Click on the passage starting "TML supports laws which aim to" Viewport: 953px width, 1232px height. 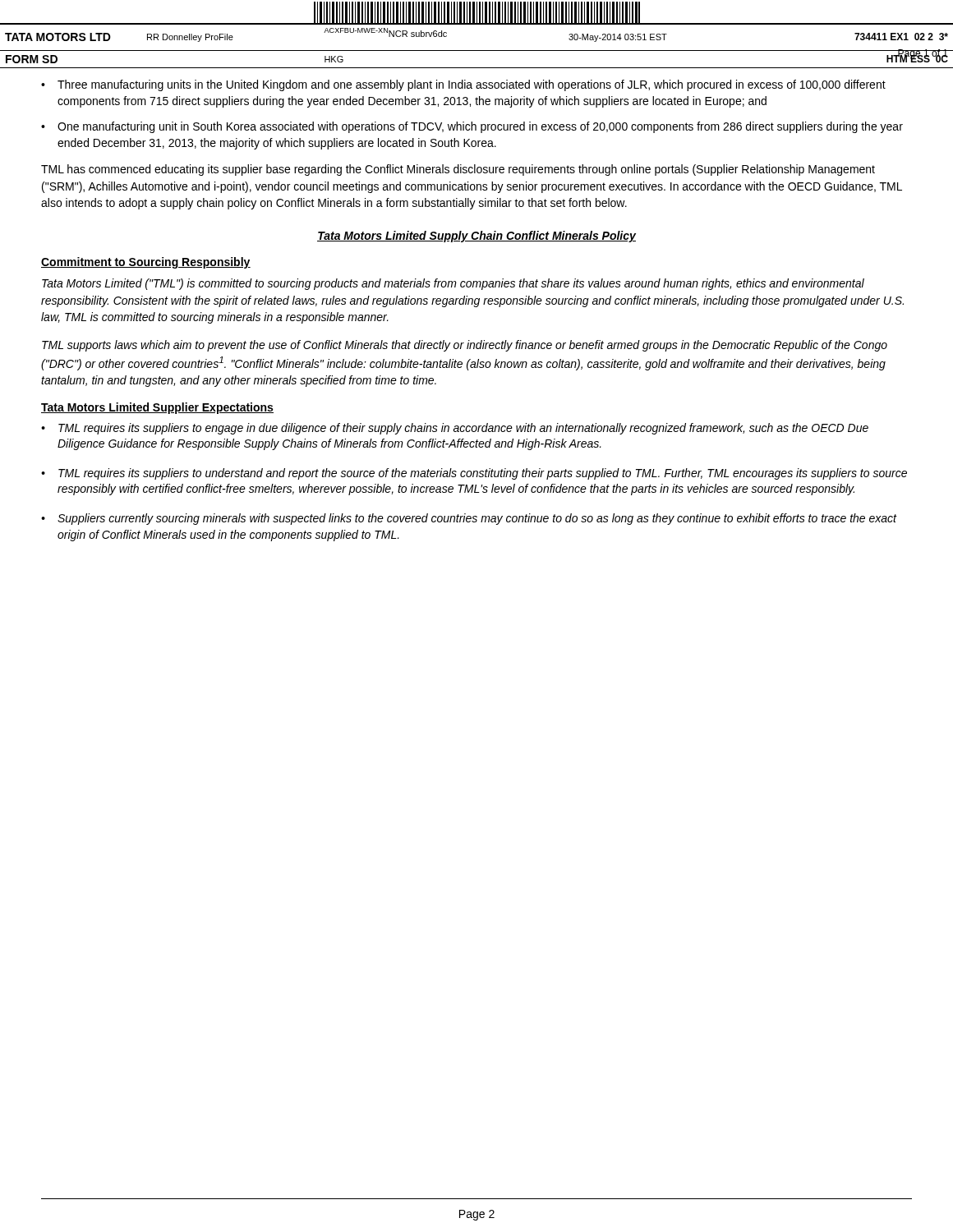(x=464, y=363)
